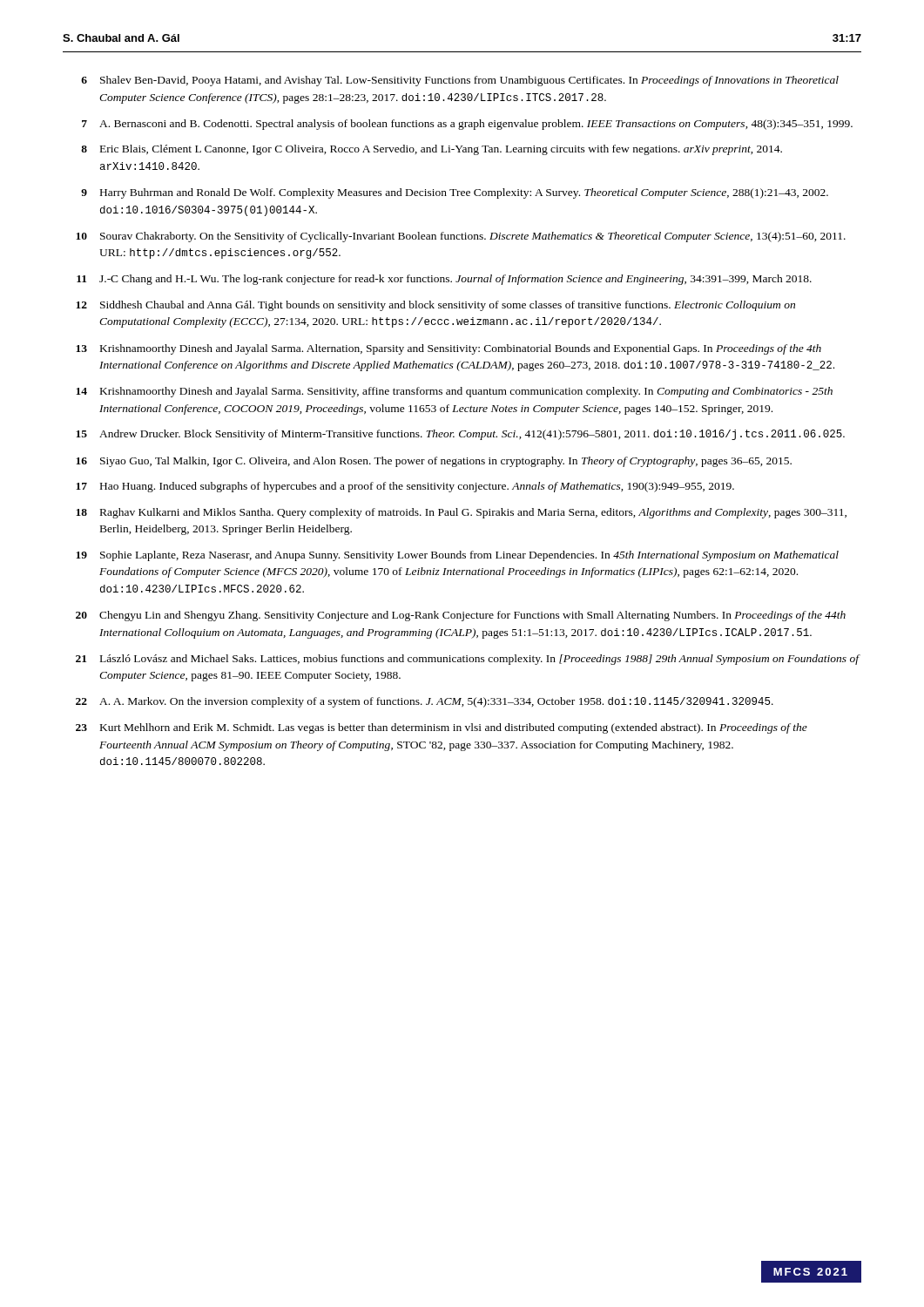This screenshot has height=1307, width=924.
Task: Locate the list item that says "8 Eric Blais,"
Action: pos(462,158)
